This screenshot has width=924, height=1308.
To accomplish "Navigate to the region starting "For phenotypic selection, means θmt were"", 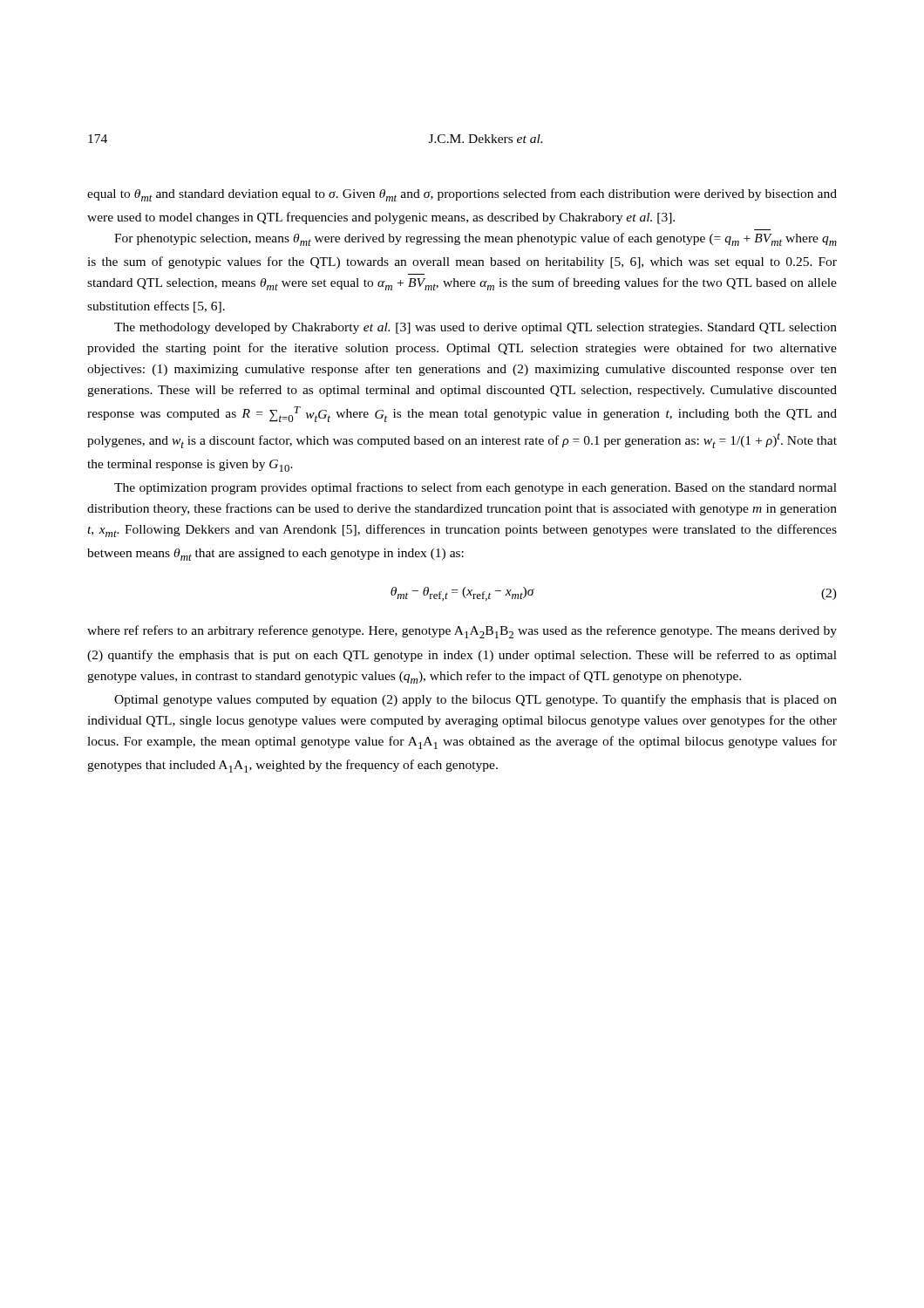I will 462,272.
